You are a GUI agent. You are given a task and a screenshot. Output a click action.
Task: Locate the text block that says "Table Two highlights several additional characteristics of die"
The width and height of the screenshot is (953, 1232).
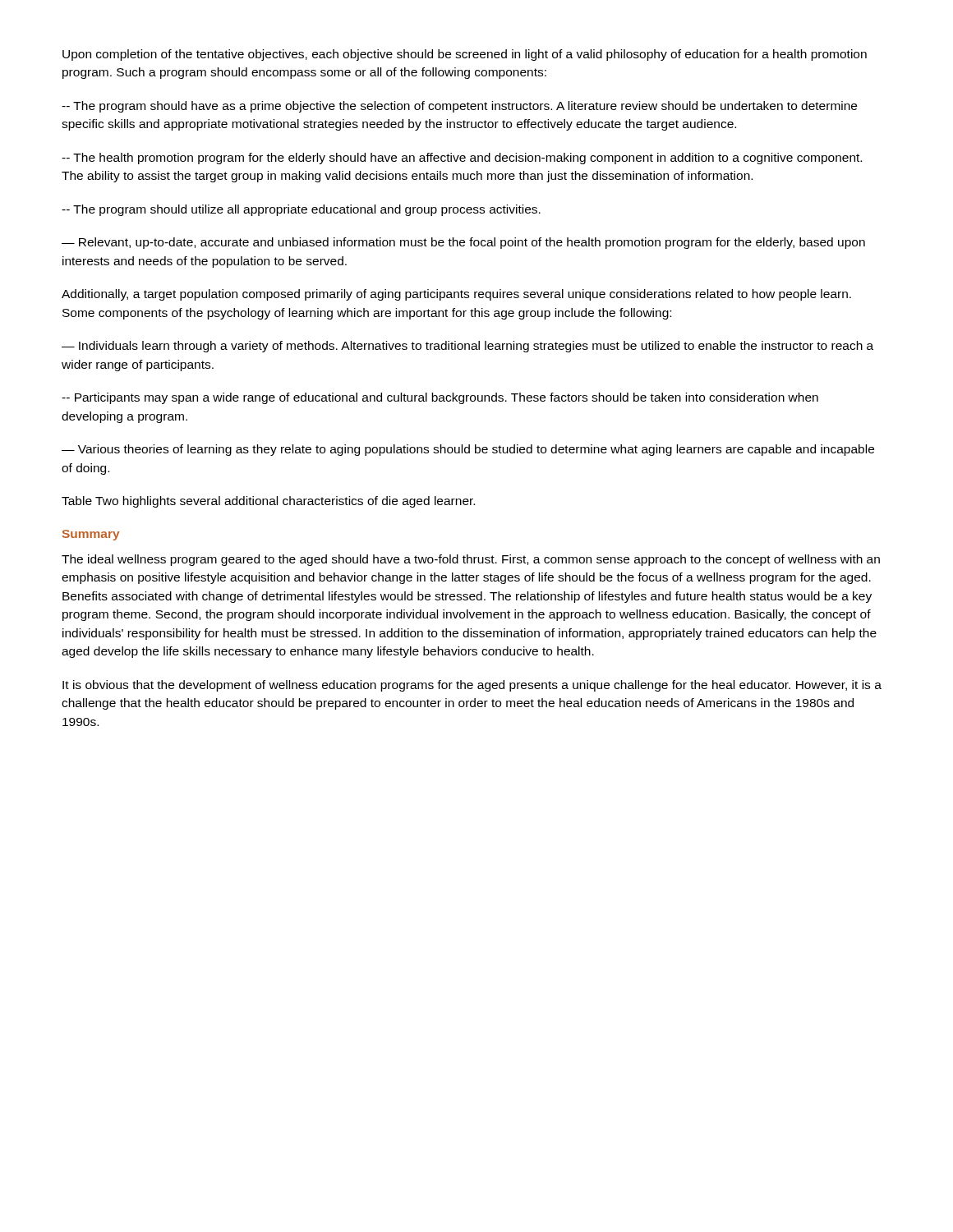coord(269,501)
